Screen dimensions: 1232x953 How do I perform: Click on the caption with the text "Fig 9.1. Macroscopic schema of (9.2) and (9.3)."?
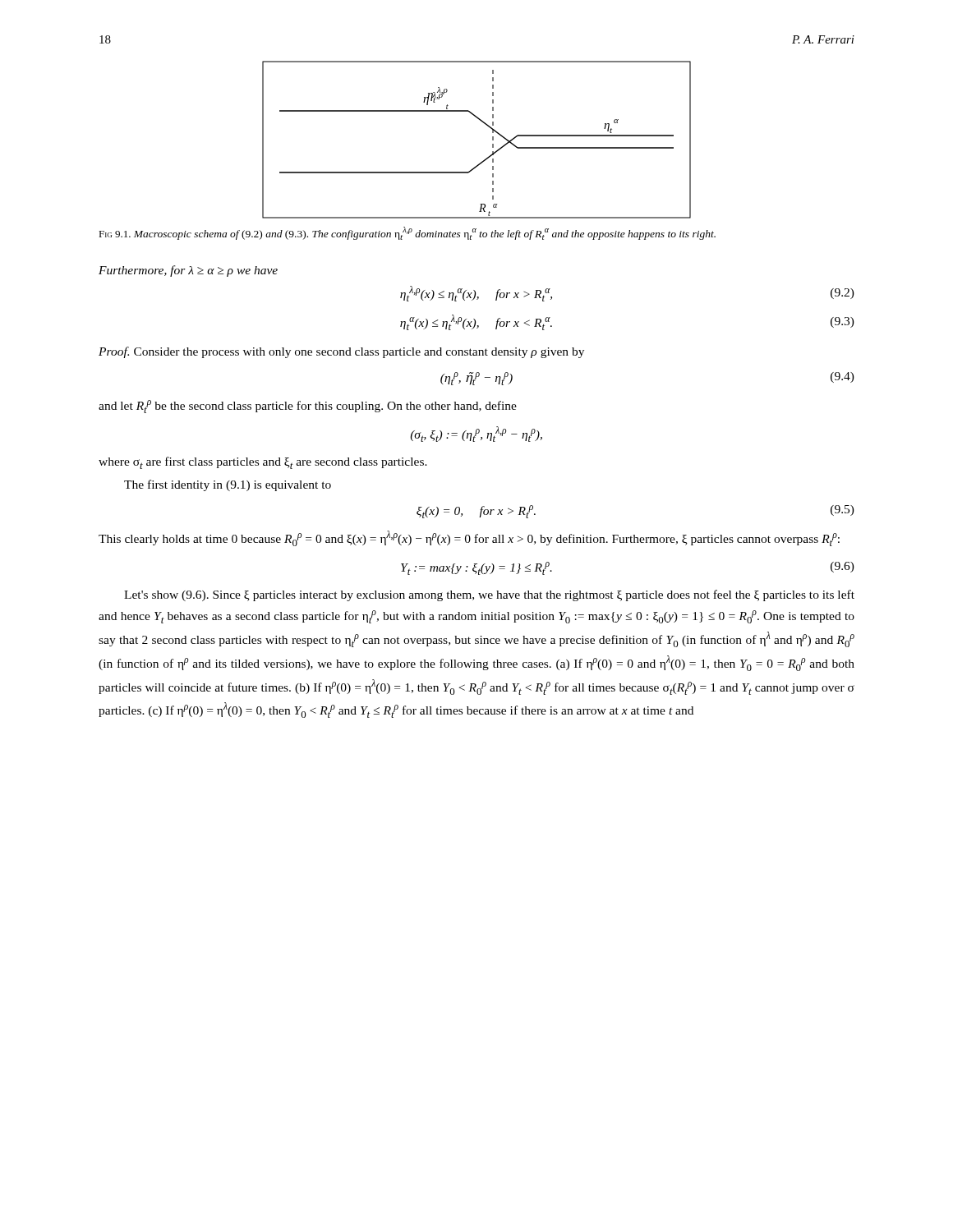[x=407, y=233]
